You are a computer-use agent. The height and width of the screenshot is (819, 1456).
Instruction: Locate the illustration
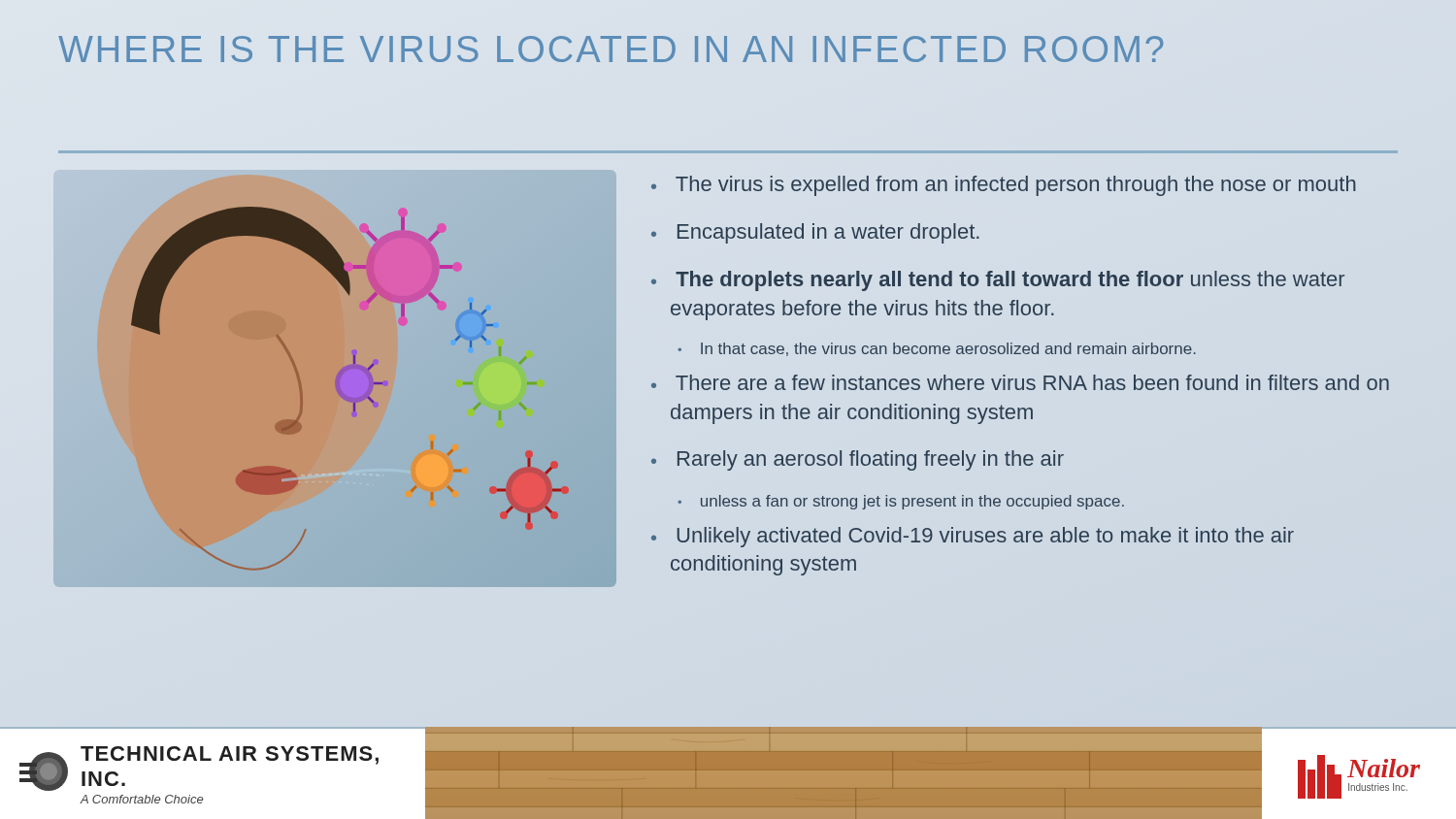coord(335,378)
